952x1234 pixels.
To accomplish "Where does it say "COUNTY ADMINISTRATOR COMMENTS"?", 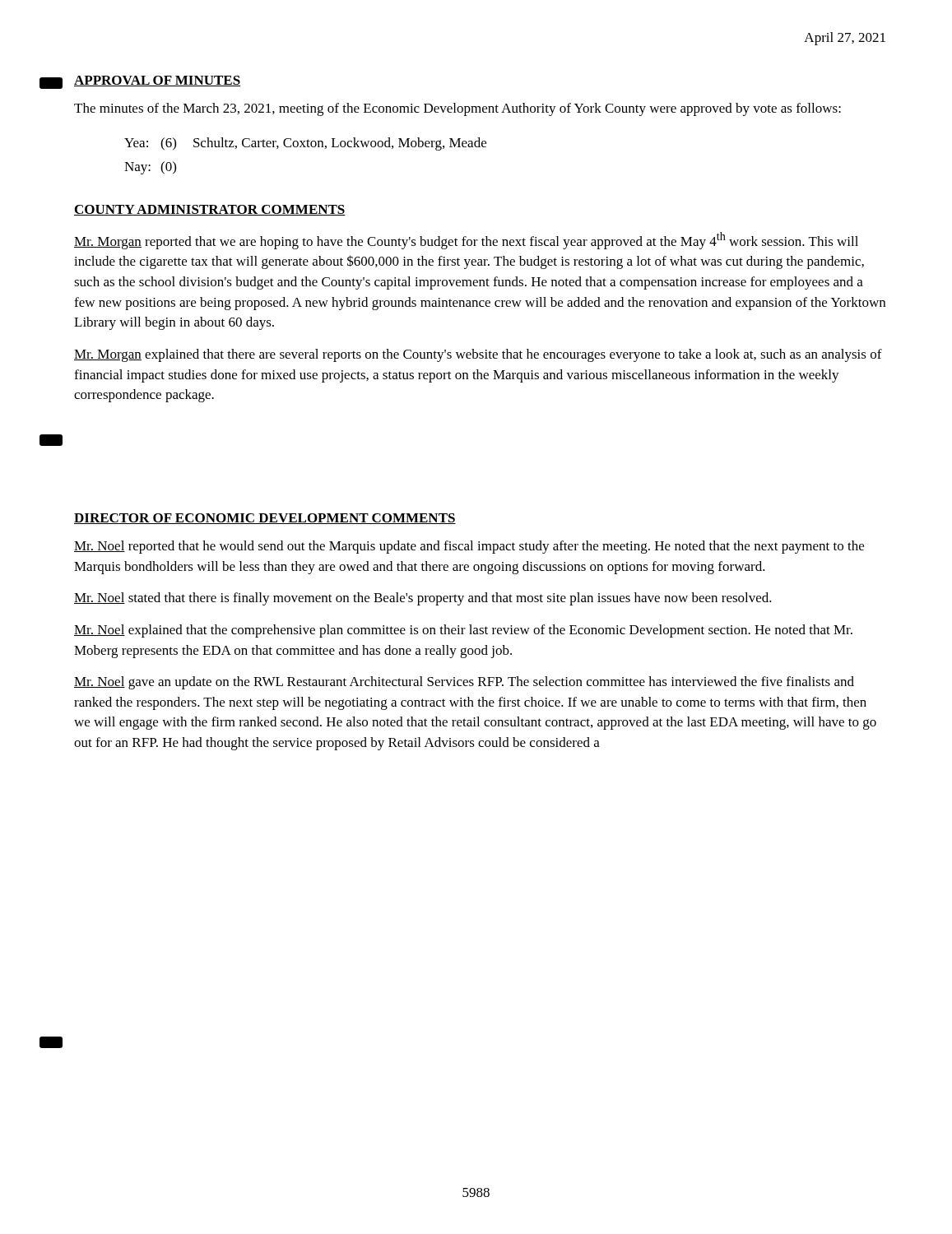I will (x=210, y=209).
